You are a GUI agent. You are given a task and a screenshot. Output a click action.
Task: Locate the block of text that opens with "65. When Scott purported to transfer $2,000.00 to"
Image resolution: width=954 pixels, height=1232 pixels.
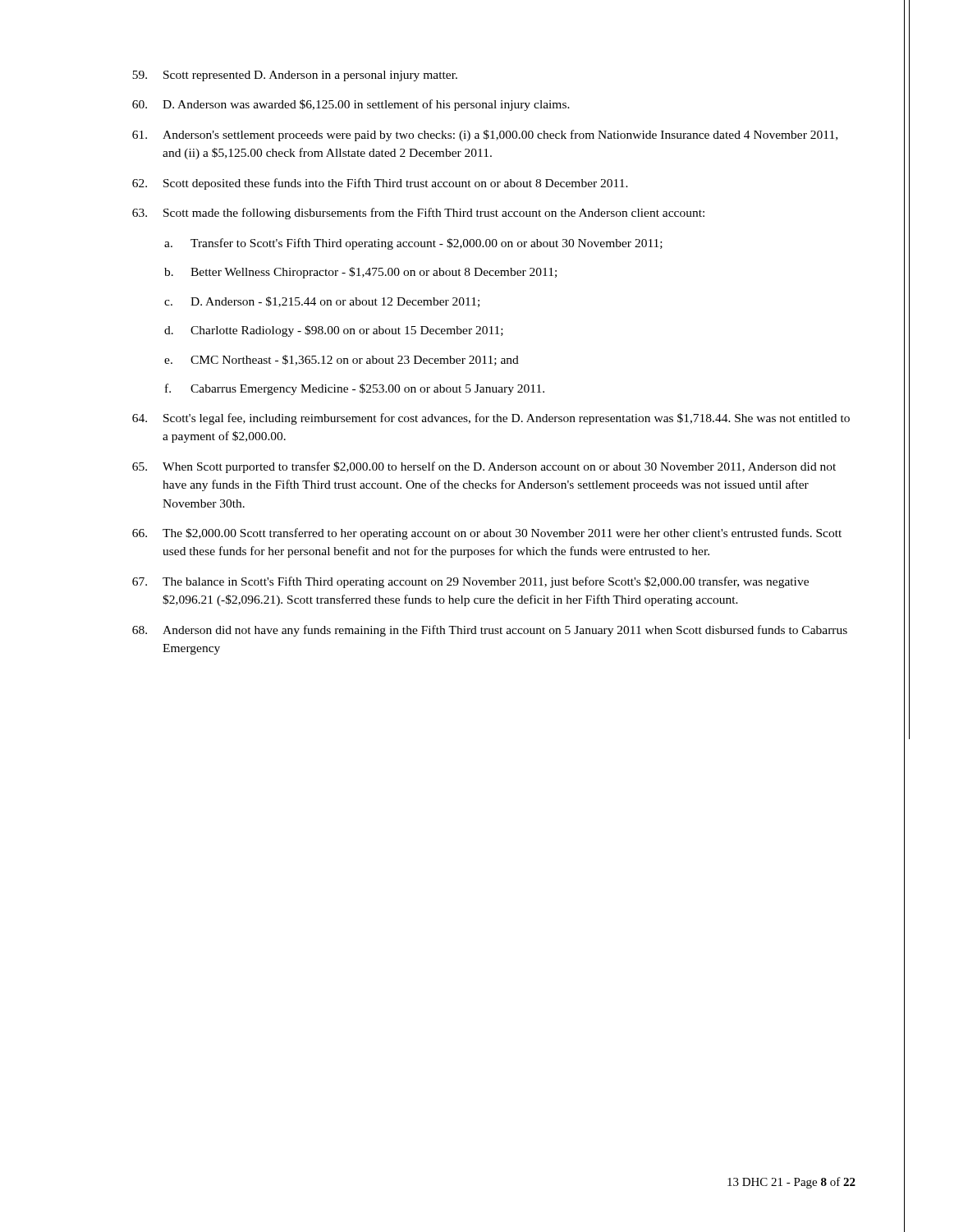(x=473, y=485)
